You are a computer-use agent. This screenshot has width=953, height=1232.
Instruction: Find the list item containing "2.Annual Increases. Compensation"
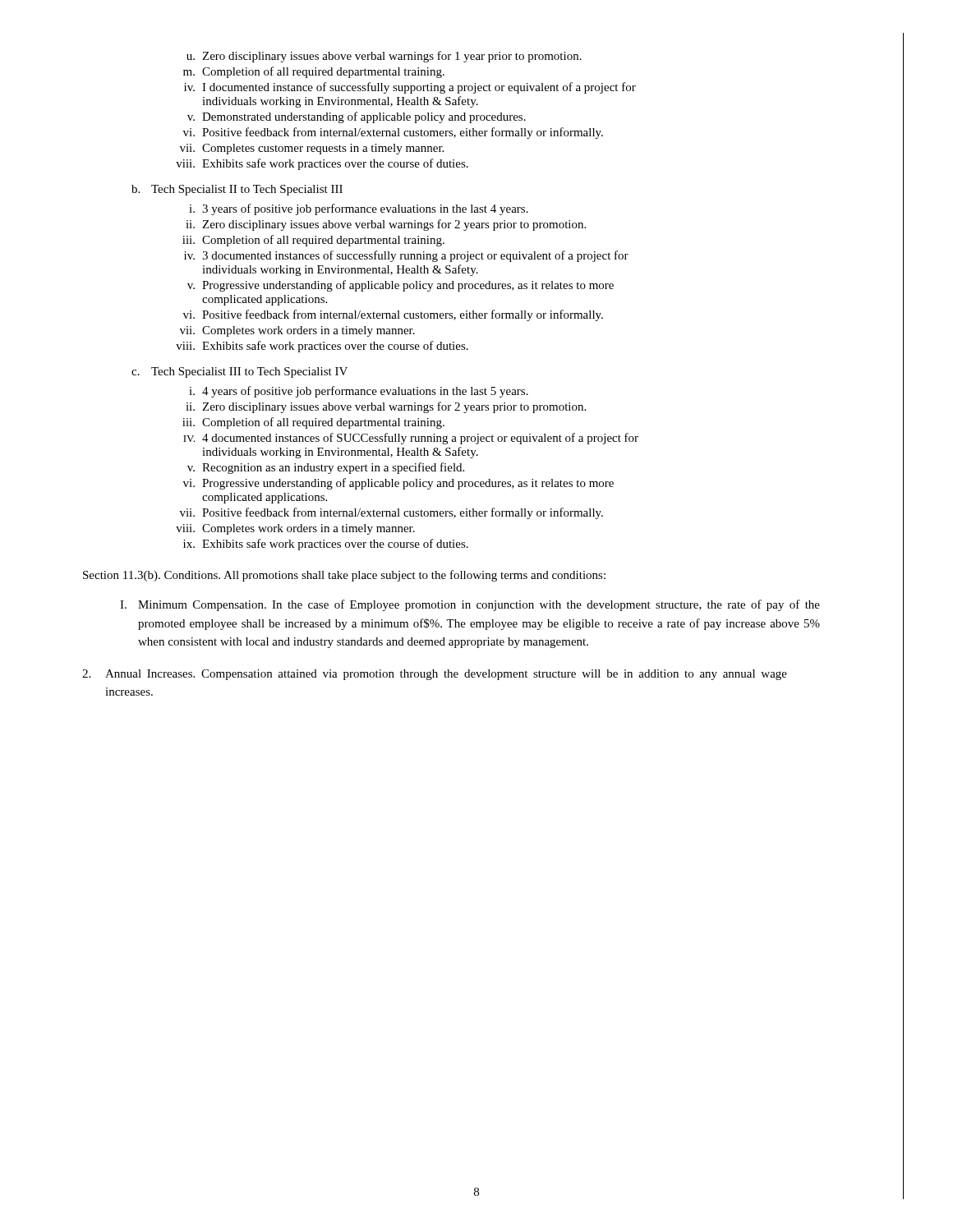pyautogui.click(x=435, y=683)
